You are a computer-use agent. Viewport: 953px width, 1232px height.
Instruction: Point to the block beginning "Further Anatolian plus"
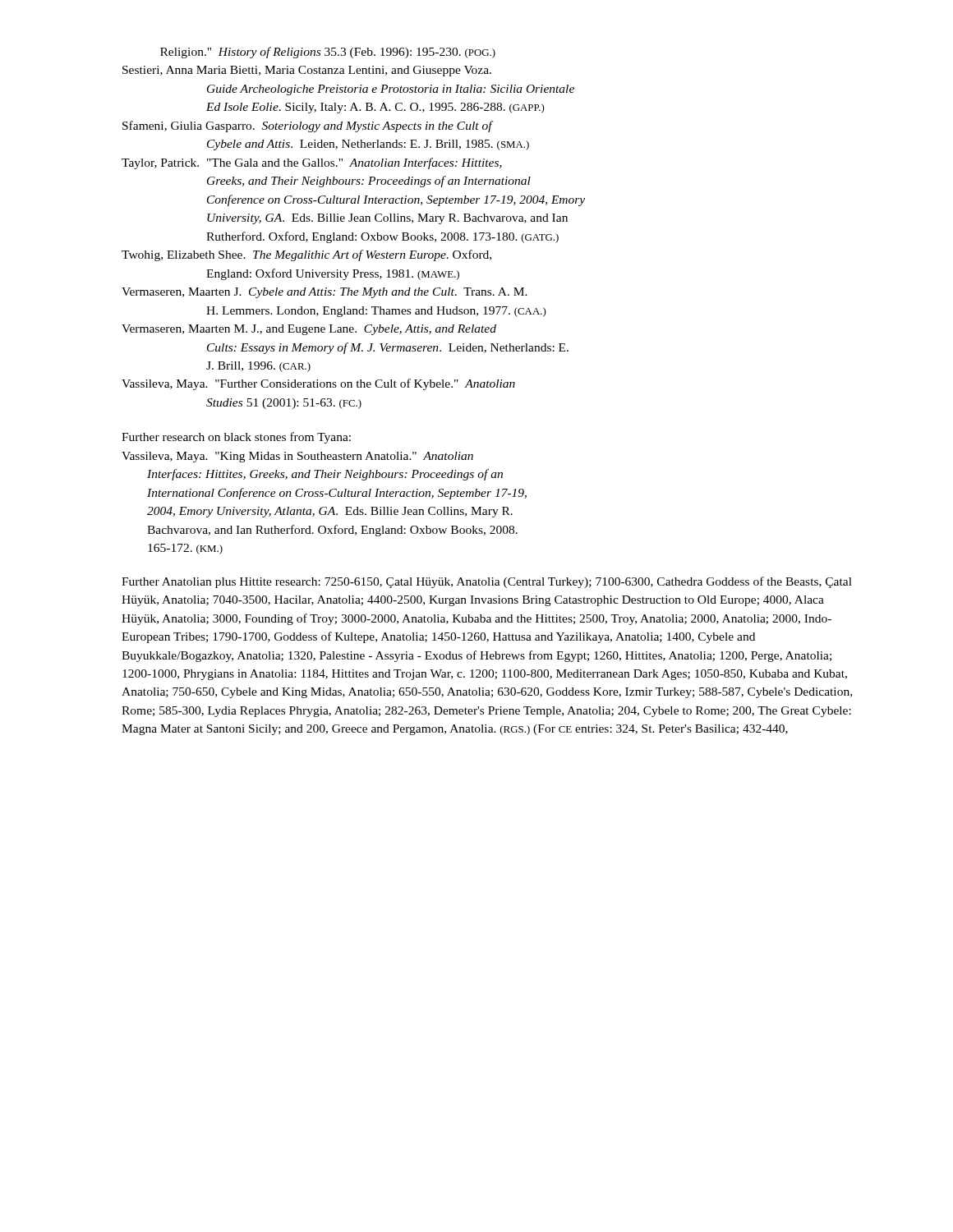click(x=487, y=655)
